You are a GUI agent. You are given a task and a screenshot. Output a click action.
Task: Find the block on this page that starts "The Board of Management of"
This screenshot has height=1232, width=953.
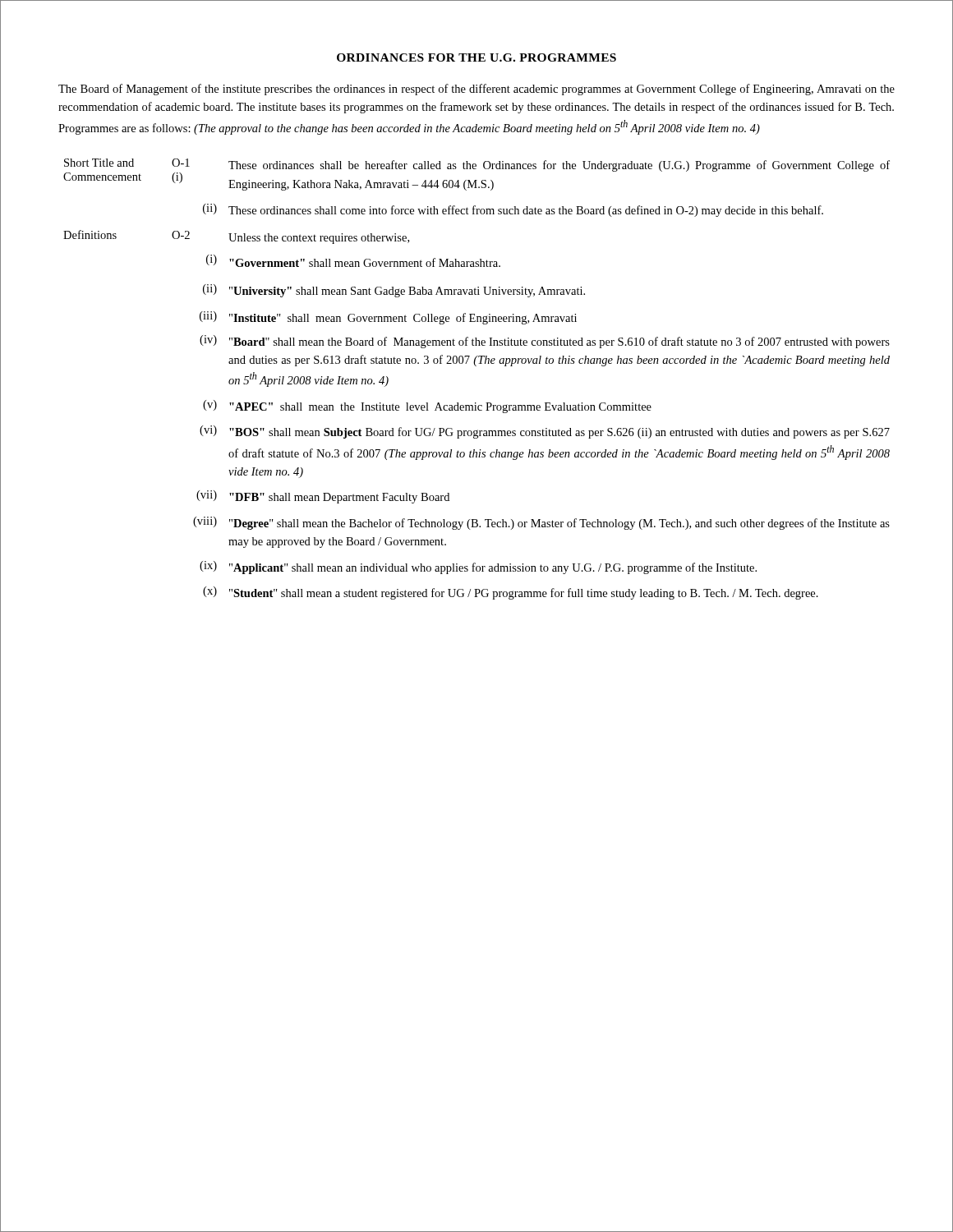(476, 108)
